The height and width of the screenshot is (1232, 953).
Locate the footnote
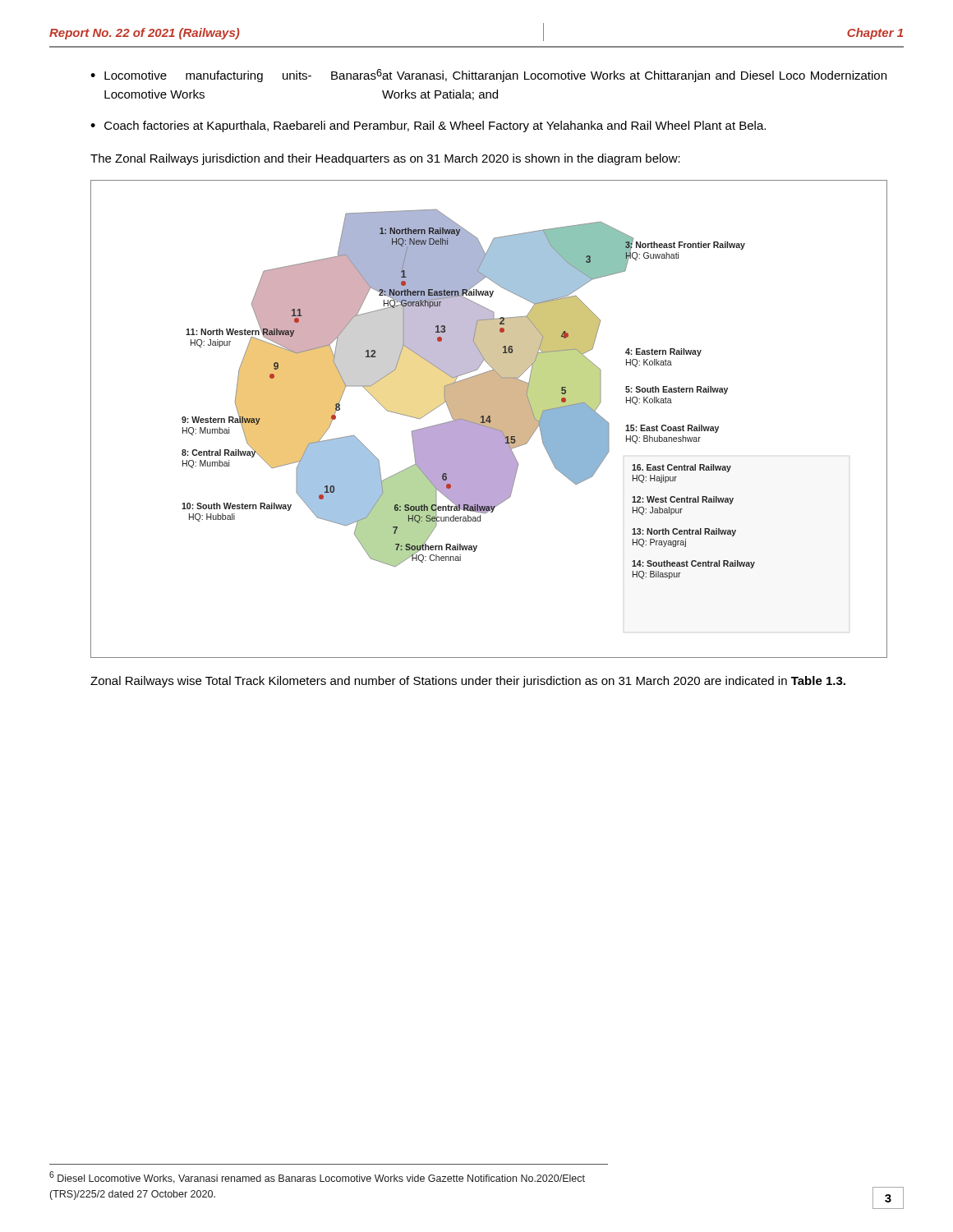pyautogui.click(x=329, y=1183)
